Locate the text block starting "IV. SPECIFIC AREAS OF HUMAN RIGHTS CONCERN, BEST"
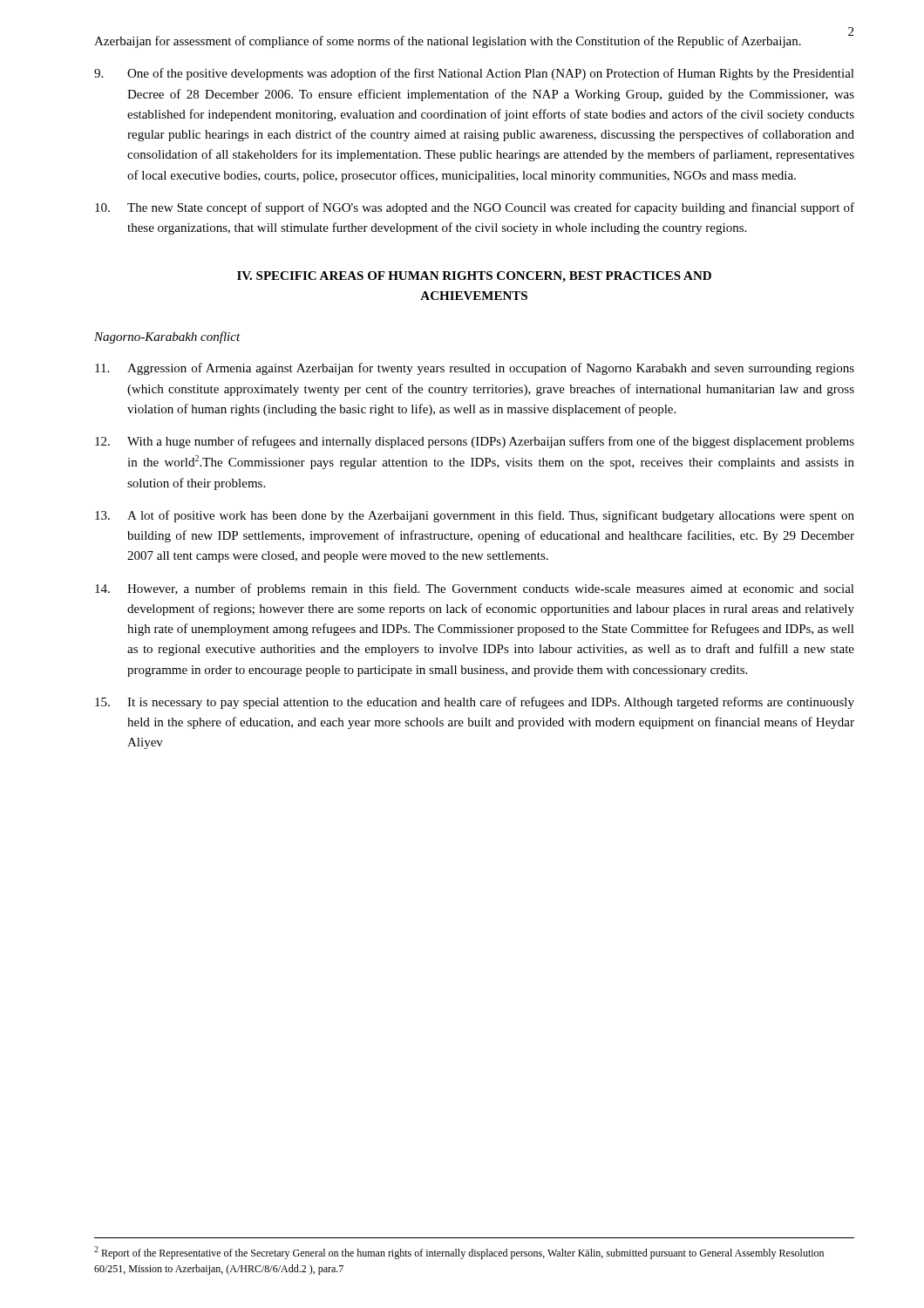This screenshot has width=924, height=1308. point(474,286)
